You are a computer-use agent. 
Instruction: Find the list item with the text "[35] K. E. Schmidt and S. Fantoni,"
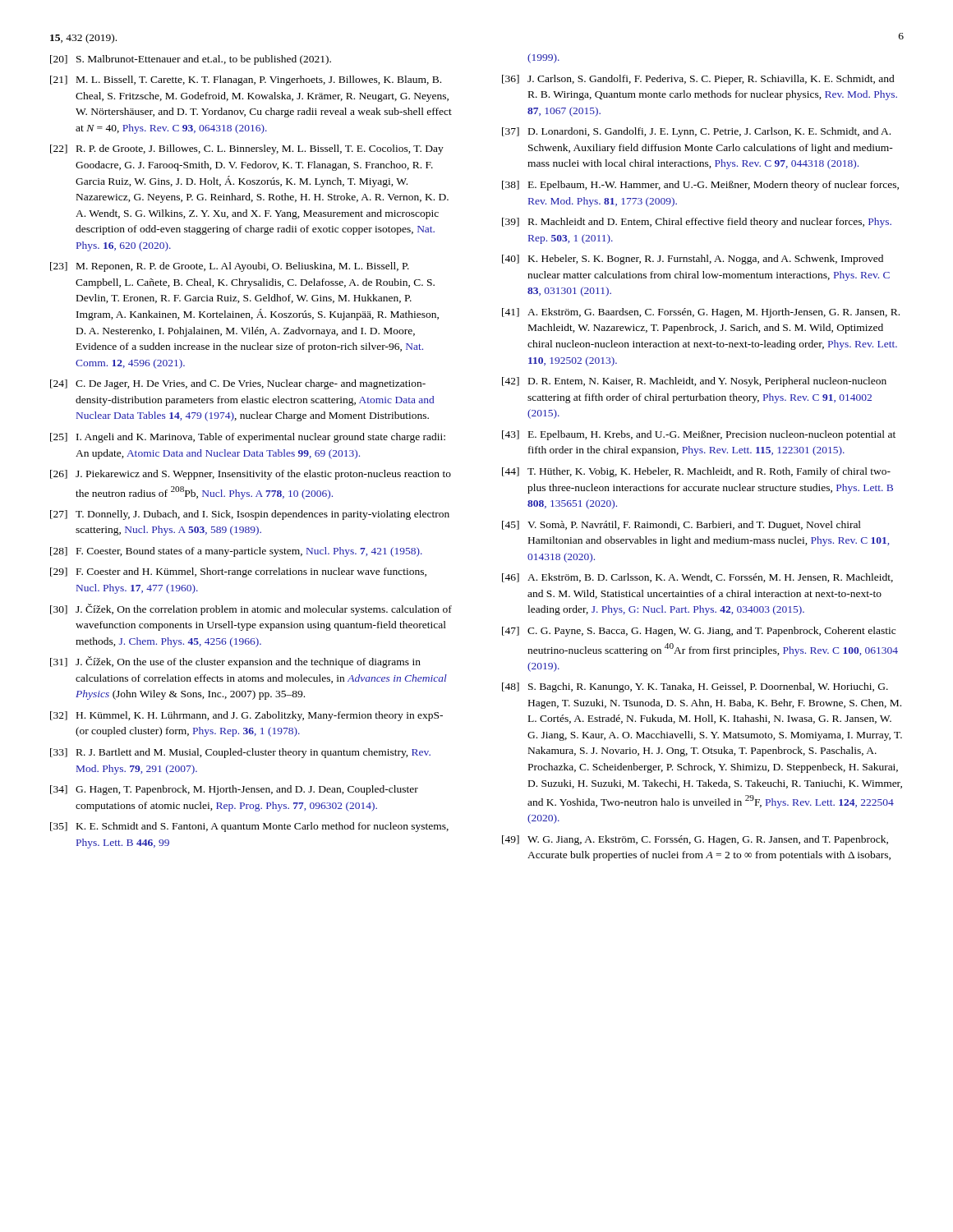251,834
